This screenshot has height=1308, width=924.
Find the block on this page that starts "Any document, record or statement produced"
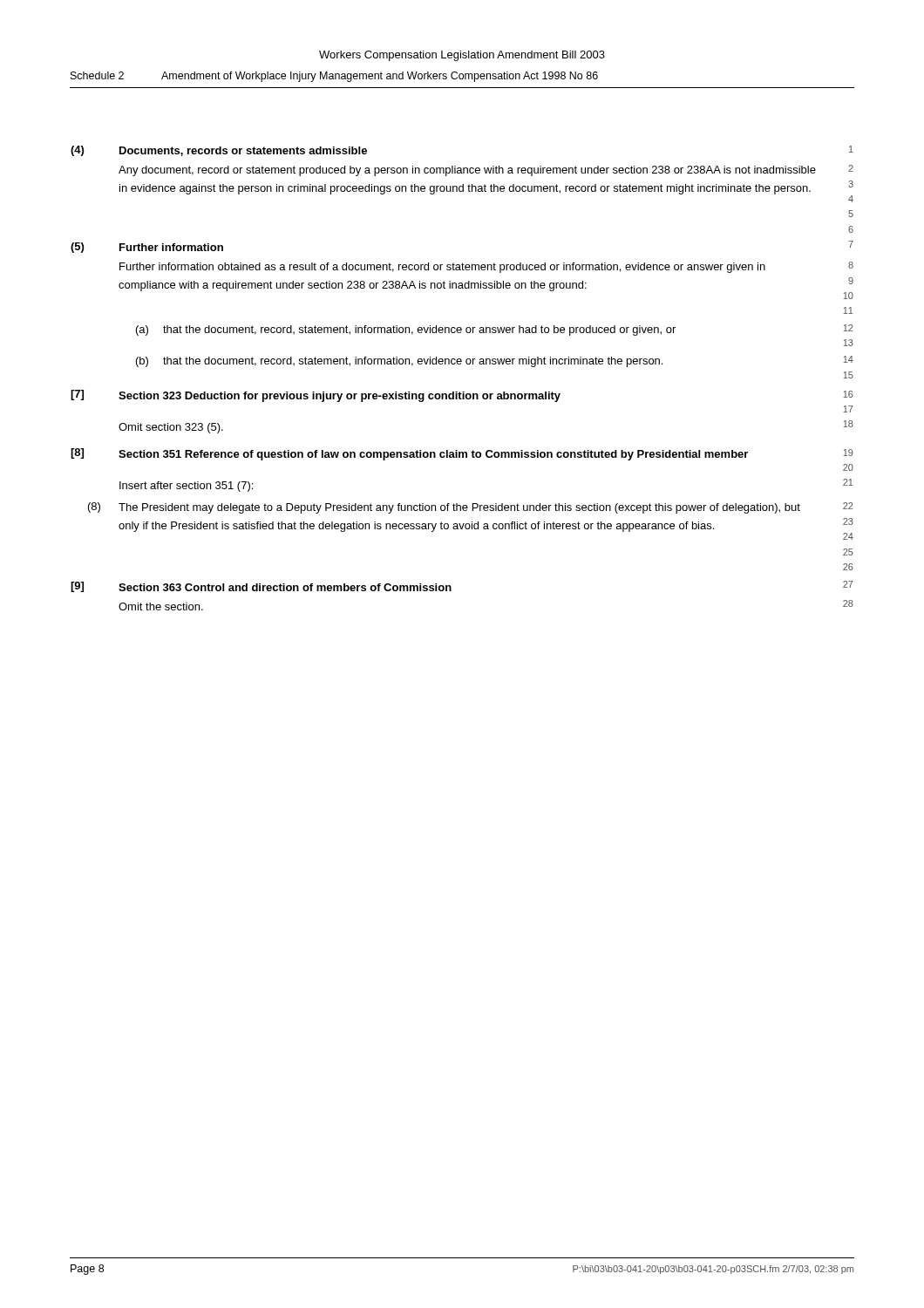tap(467, 179)
